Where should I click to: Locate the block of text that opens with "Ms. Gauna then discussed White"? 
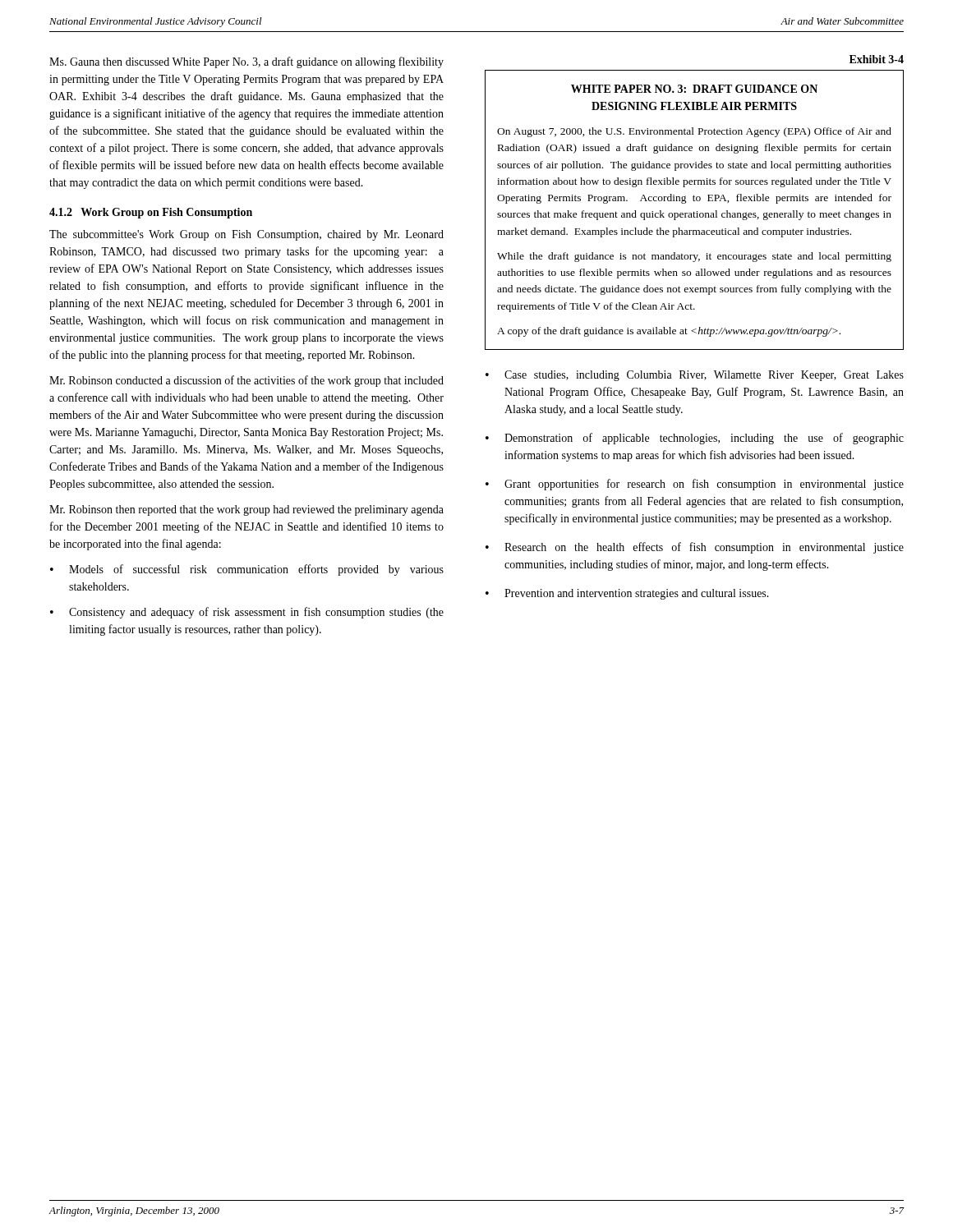tap(246, 122)
